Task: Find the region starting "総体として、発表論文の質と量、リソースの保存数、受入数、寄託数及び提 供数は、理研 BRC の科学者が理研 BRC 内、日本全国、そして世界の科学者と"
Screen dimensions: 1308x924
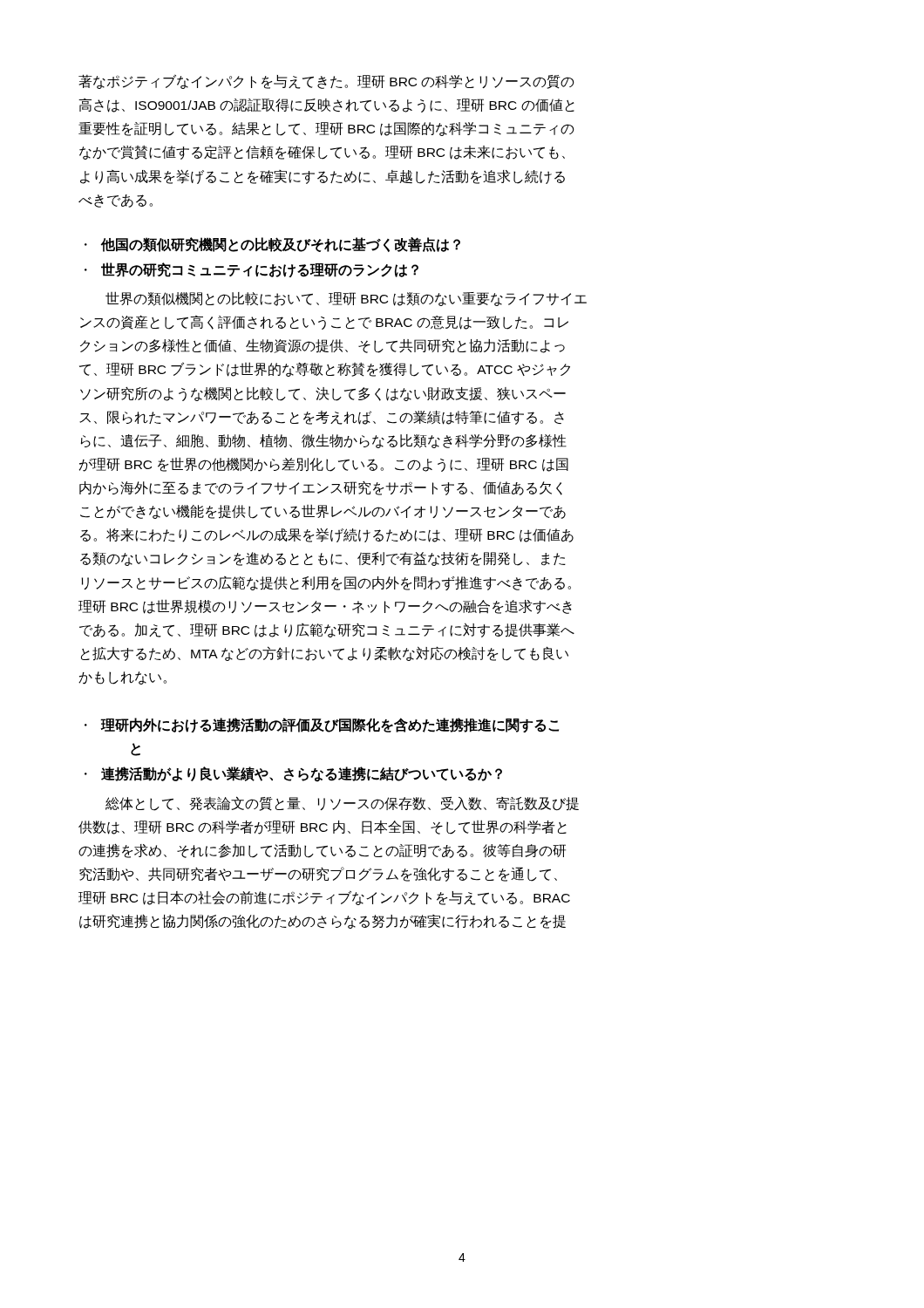Action: click(x=329, y=862)
